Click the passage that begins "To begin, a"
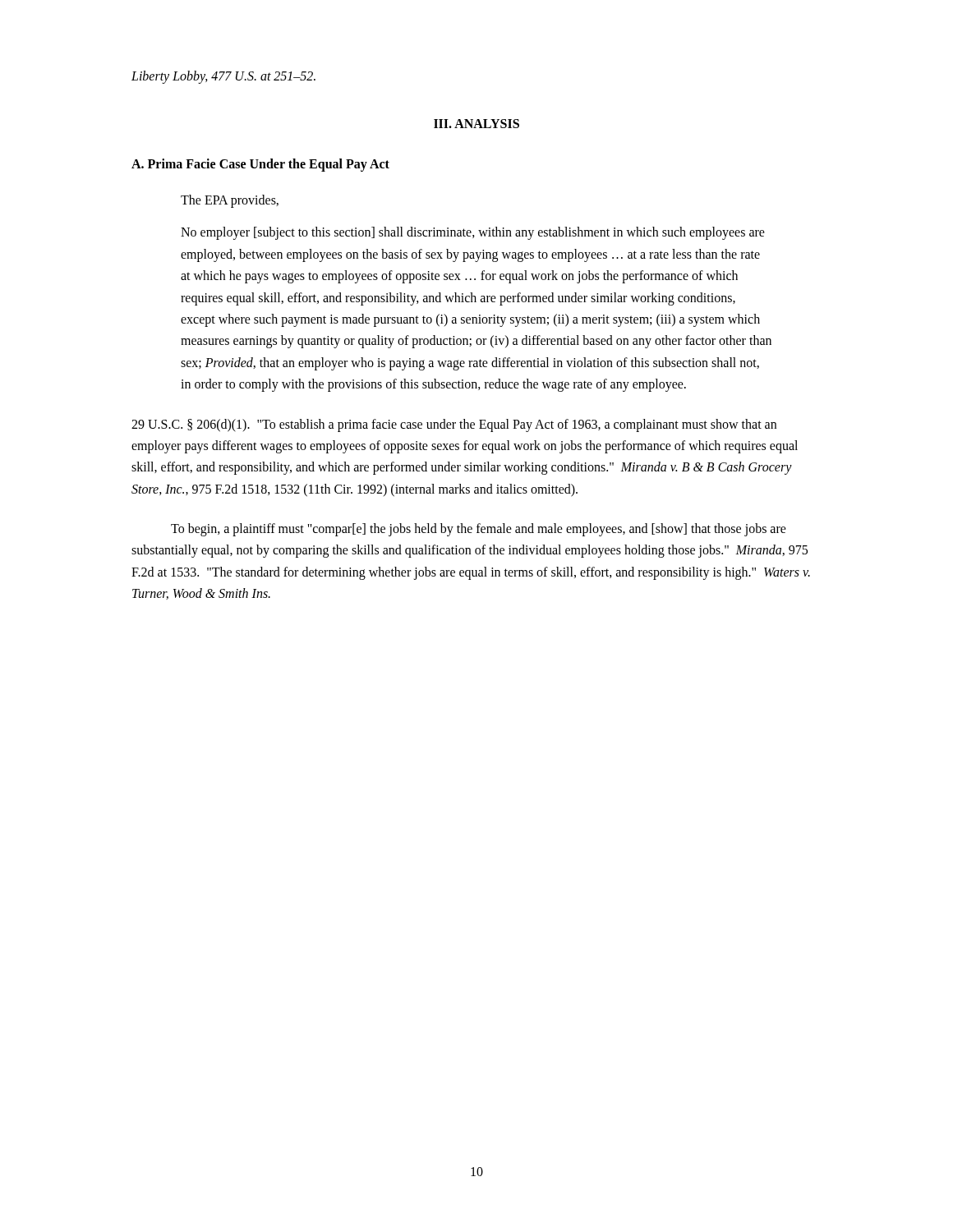Viewport: 953px width, 1232px height. [x=471, y=561]
